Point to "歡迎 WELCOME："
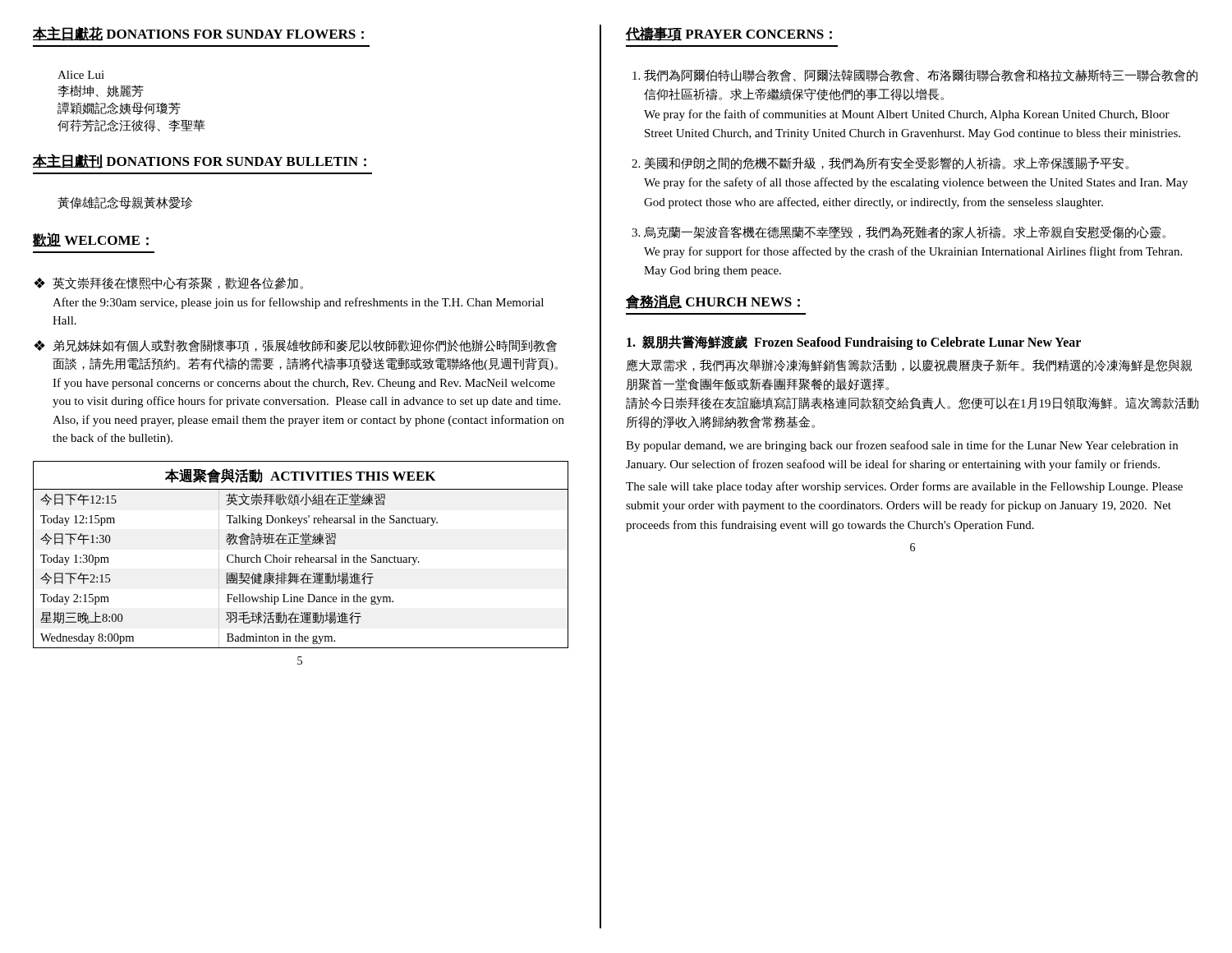 click(94, 242)
